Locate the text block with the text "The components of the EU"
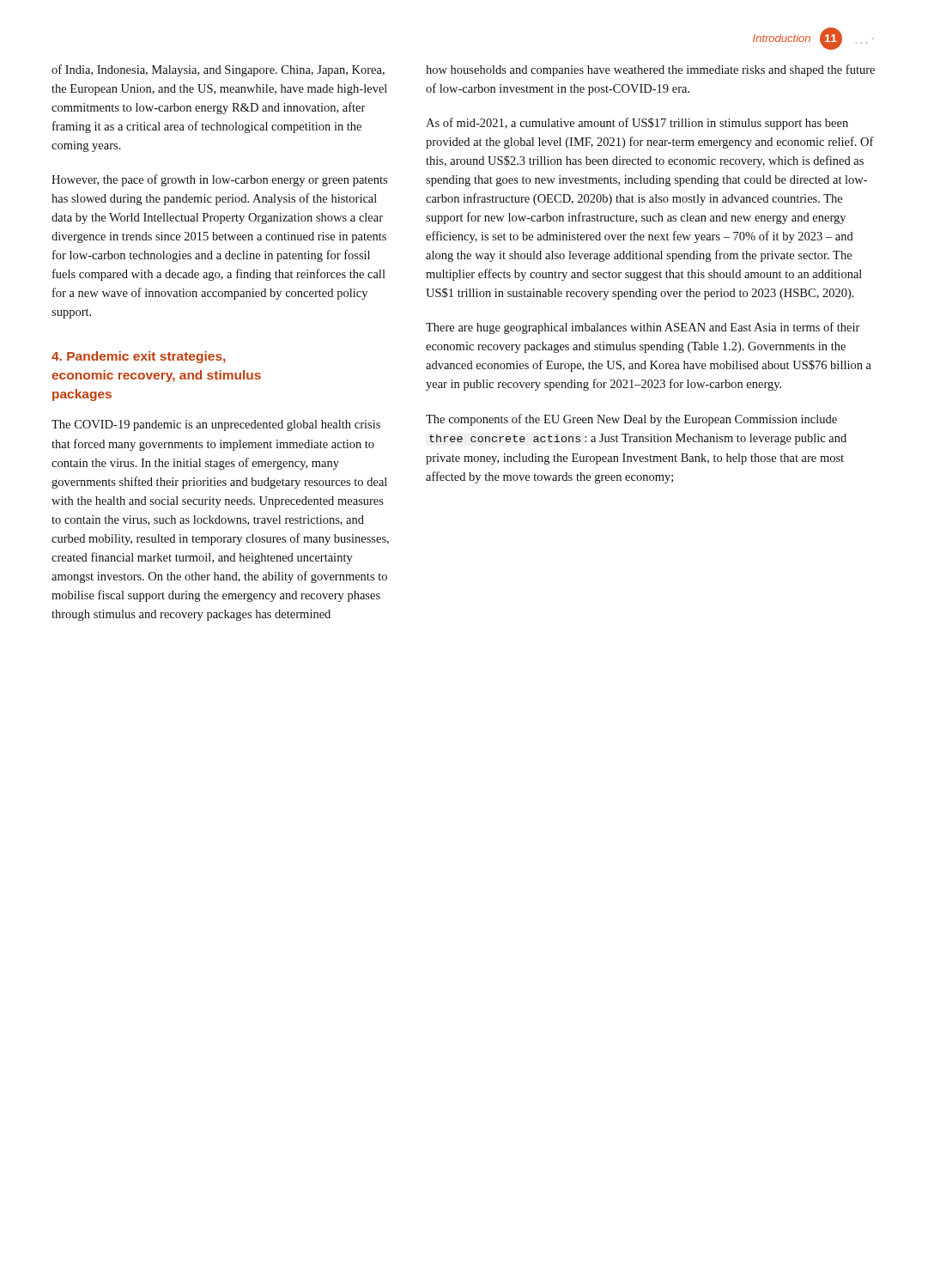928x1288 pixels. coord(636,448)
